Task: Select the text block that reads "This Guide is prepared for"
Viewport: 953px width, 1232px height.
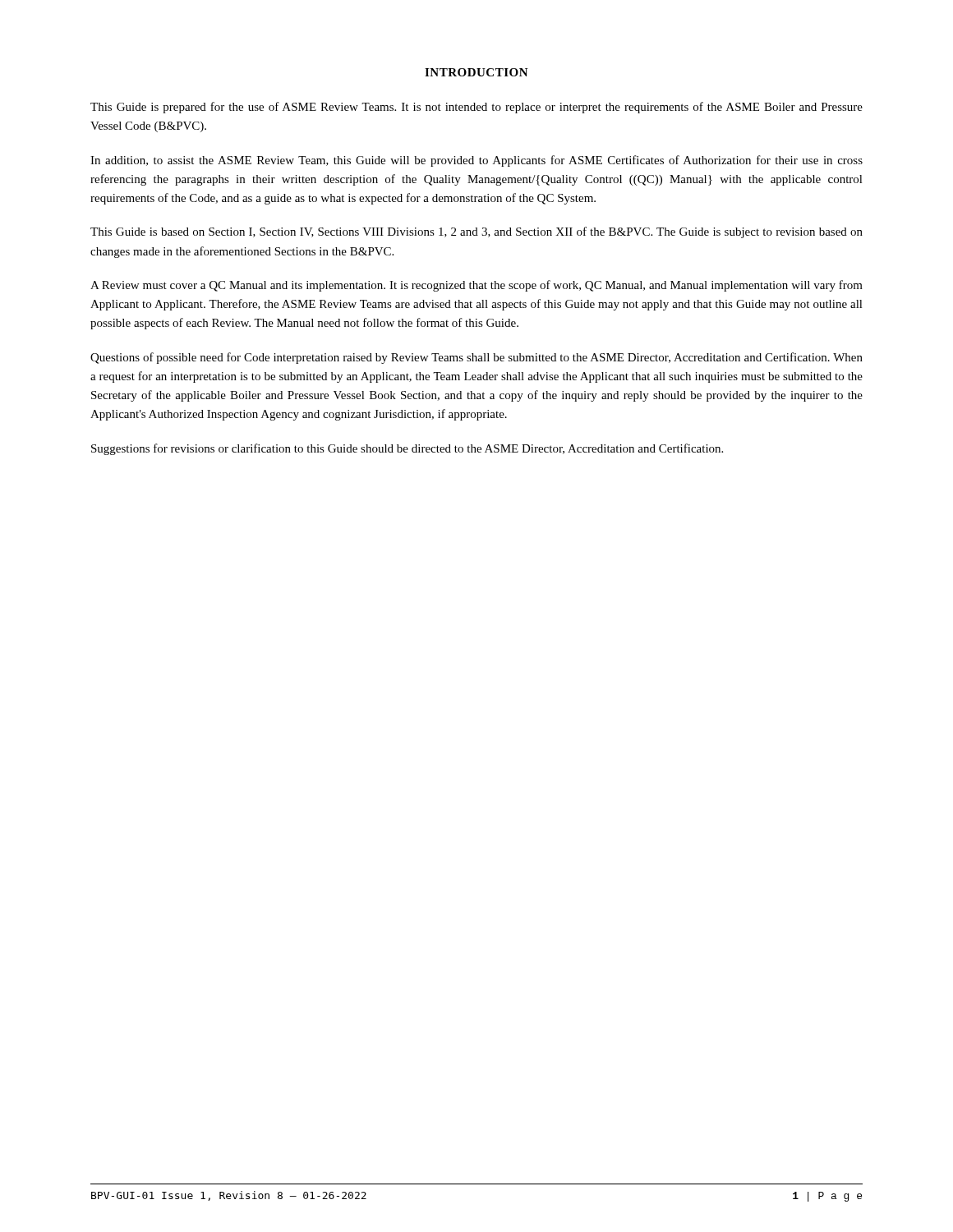Action: [x=476, y=116]
